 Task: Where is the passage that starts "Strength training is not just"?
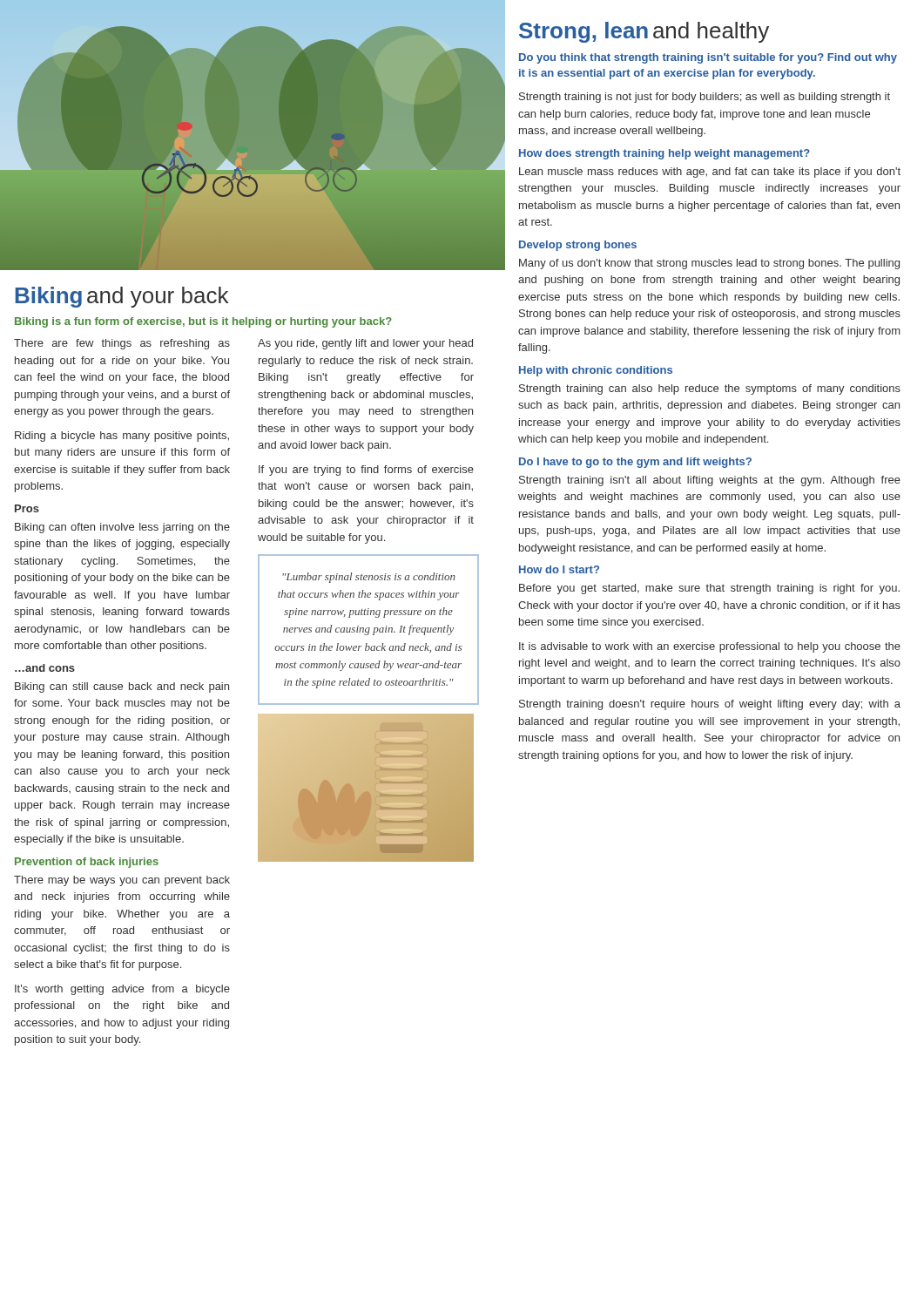[704, 114]
